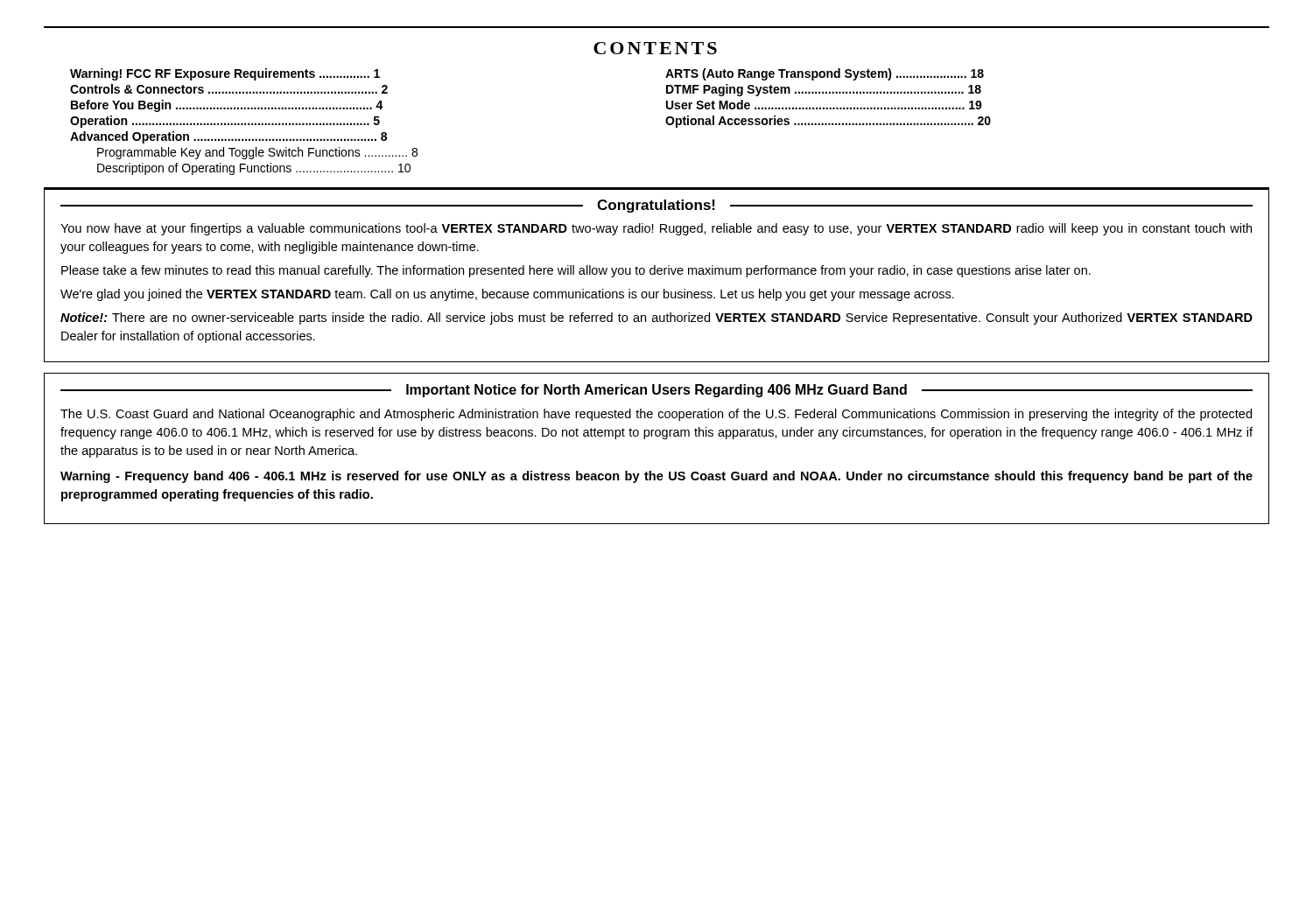Point to "Advanced Operation"

[229, 137]
